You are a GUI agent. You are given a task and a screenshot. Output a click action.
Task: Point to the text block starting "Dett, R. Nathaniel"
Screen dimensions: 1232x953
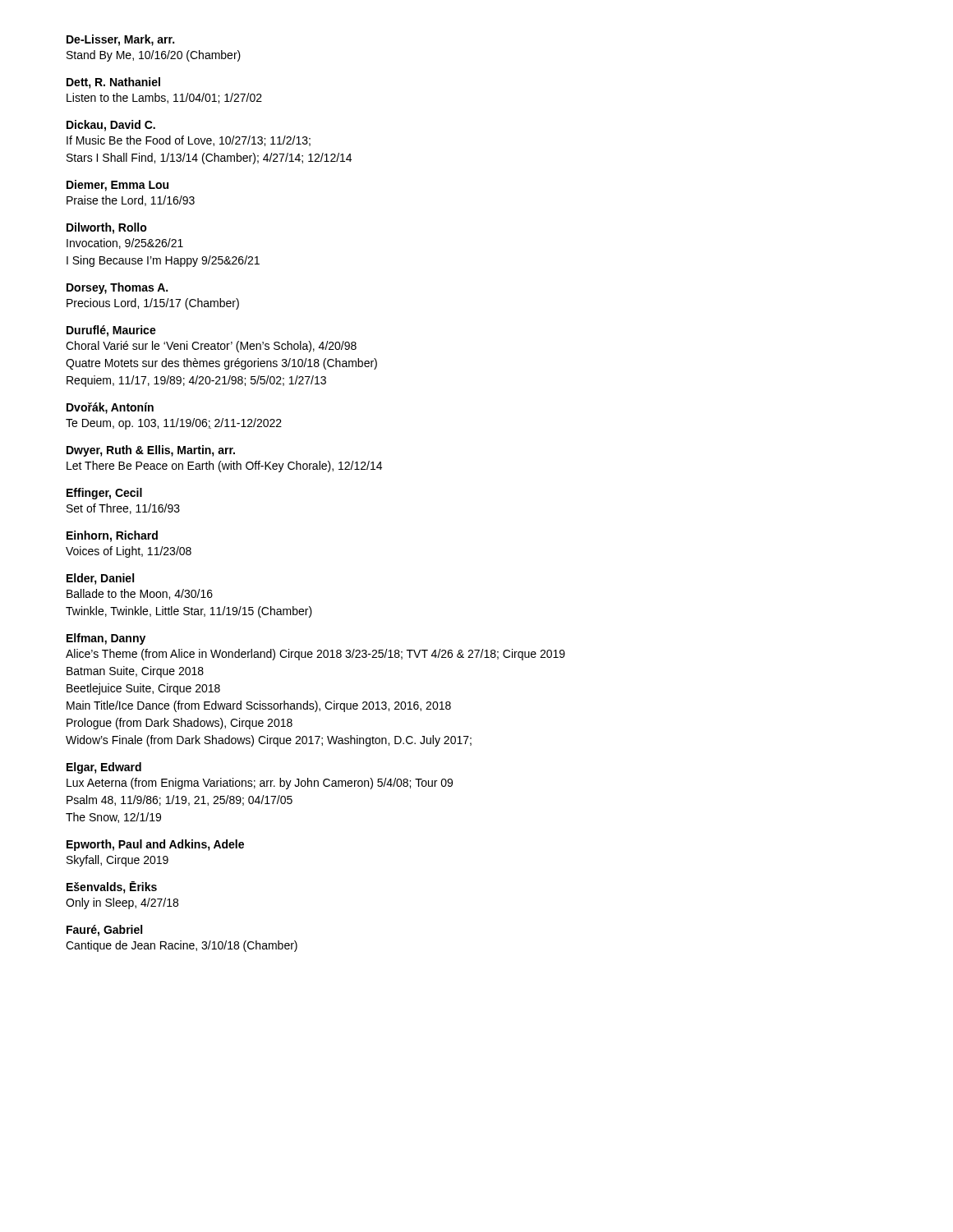point(113,83)
